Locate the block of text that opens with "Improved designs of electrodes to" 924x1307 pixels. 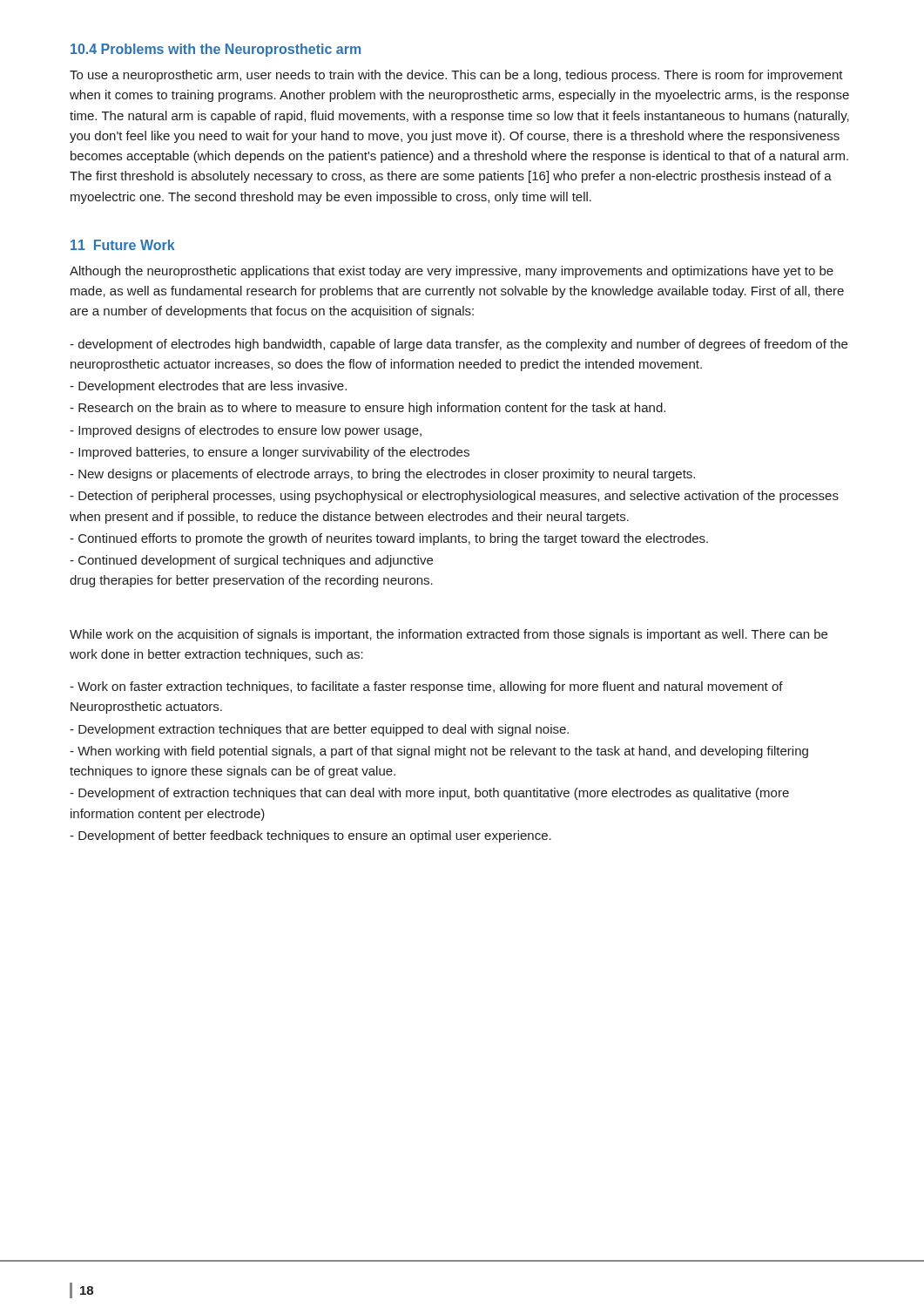246,430
